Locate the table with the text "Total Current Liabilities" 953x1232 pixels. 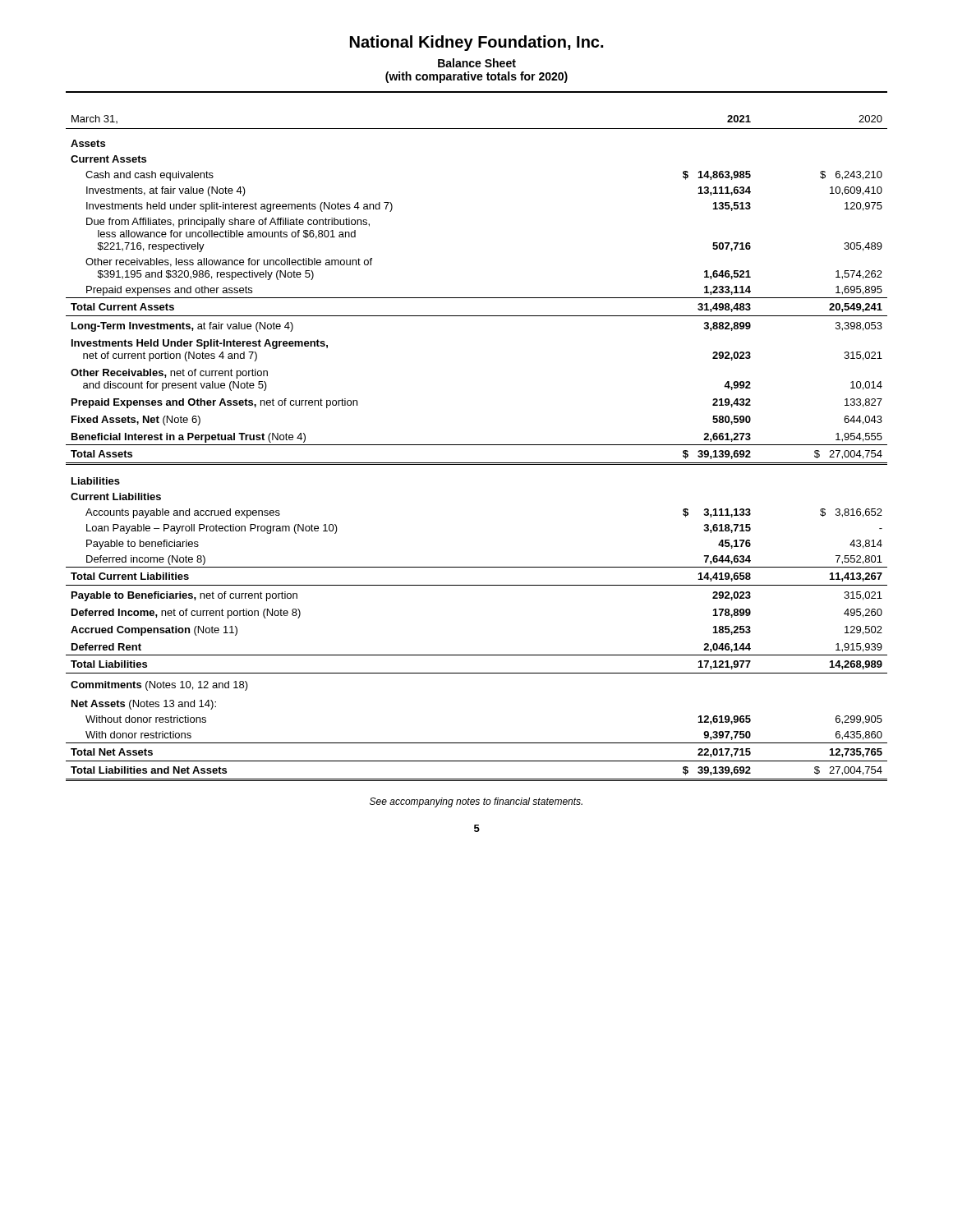click(x=476, y=444)
